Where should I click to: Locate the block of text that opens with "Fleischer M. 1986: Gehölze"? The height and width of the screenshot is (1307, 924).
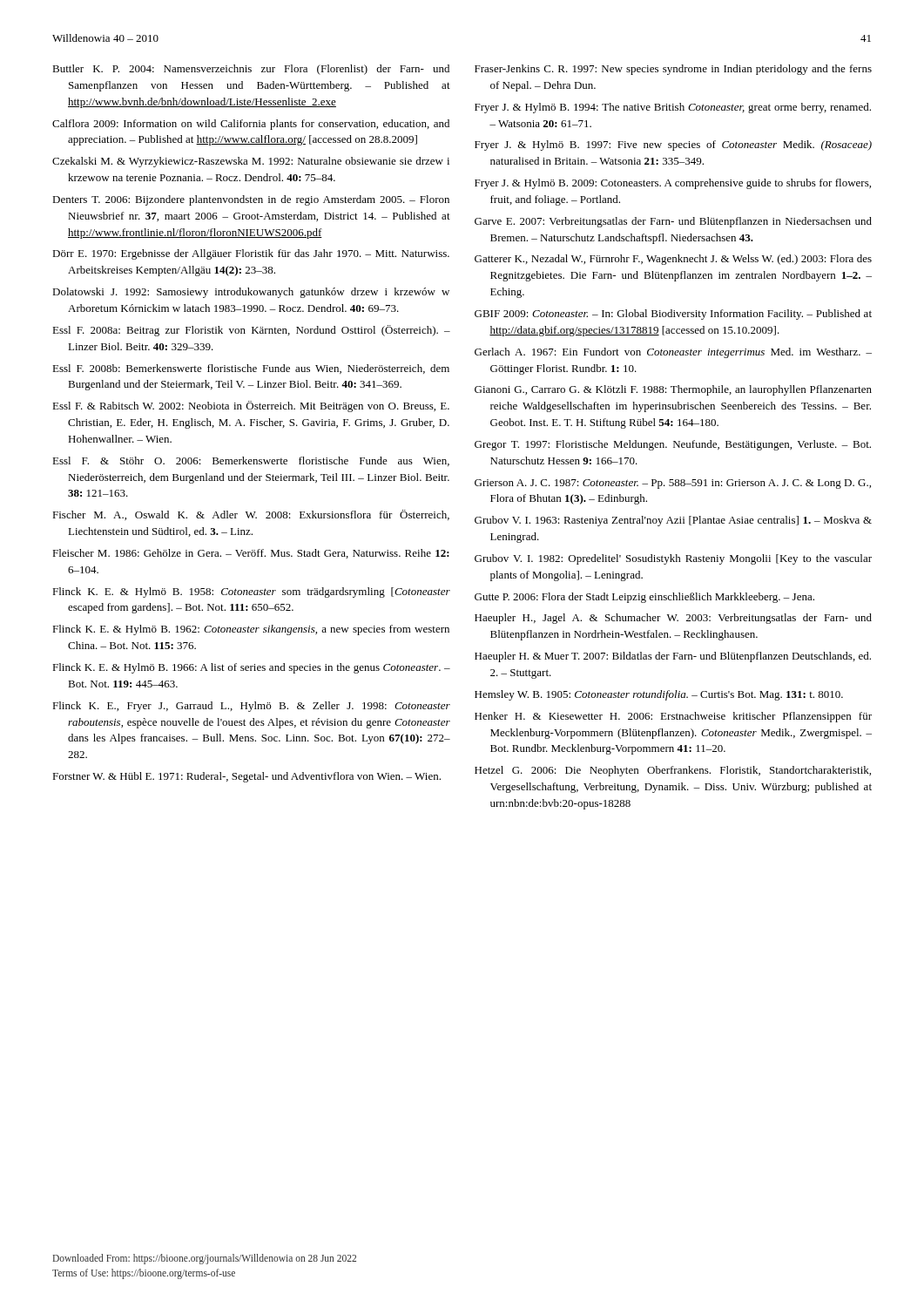tap(251, 561)
